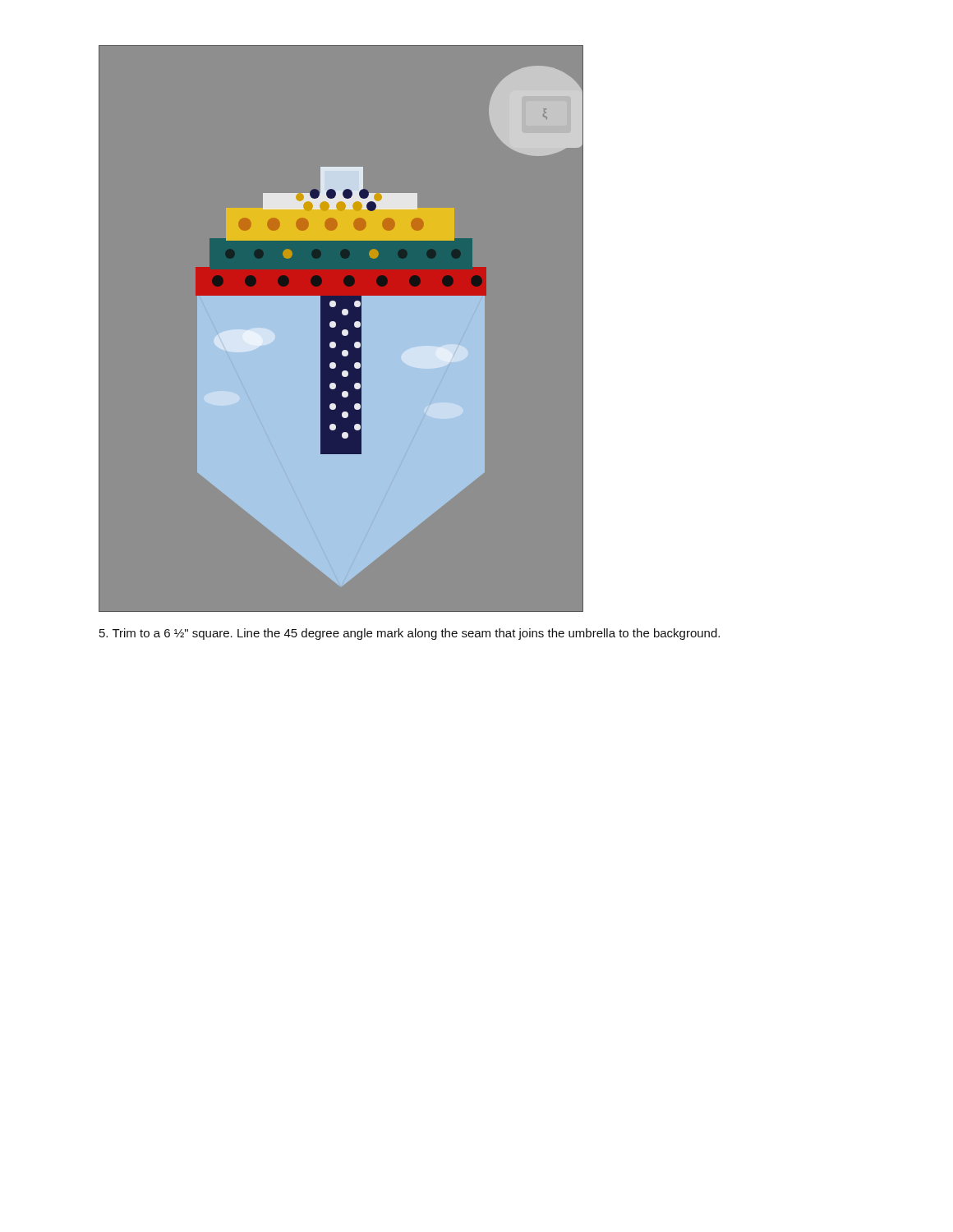Find the photo
Image resolution: width=953 pixels, height=1232 pixels.
coord(341,329)
